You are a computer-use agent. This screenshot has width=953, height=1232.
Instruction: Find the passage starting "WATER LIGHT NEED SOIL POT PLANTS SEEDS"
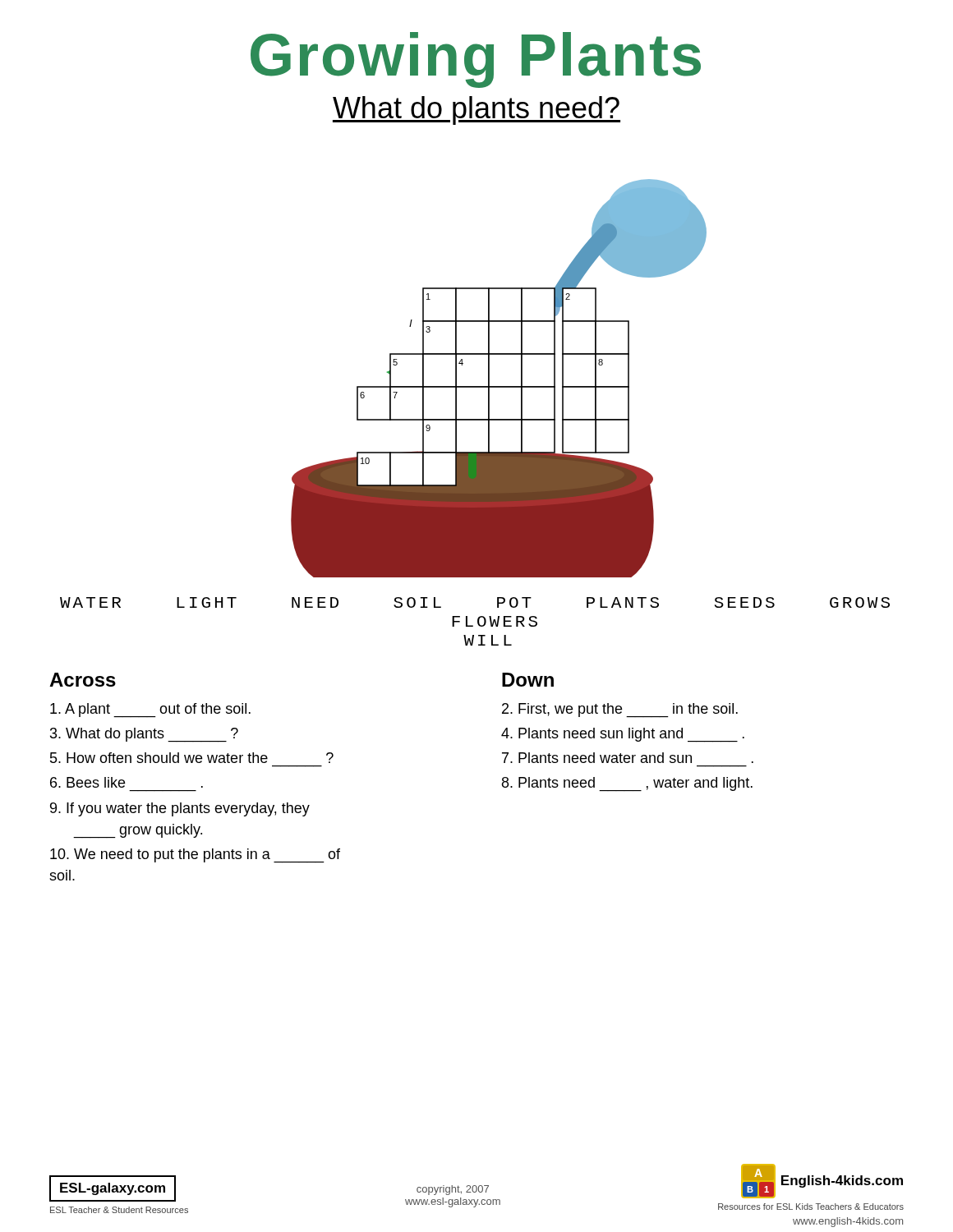(476, 622)
